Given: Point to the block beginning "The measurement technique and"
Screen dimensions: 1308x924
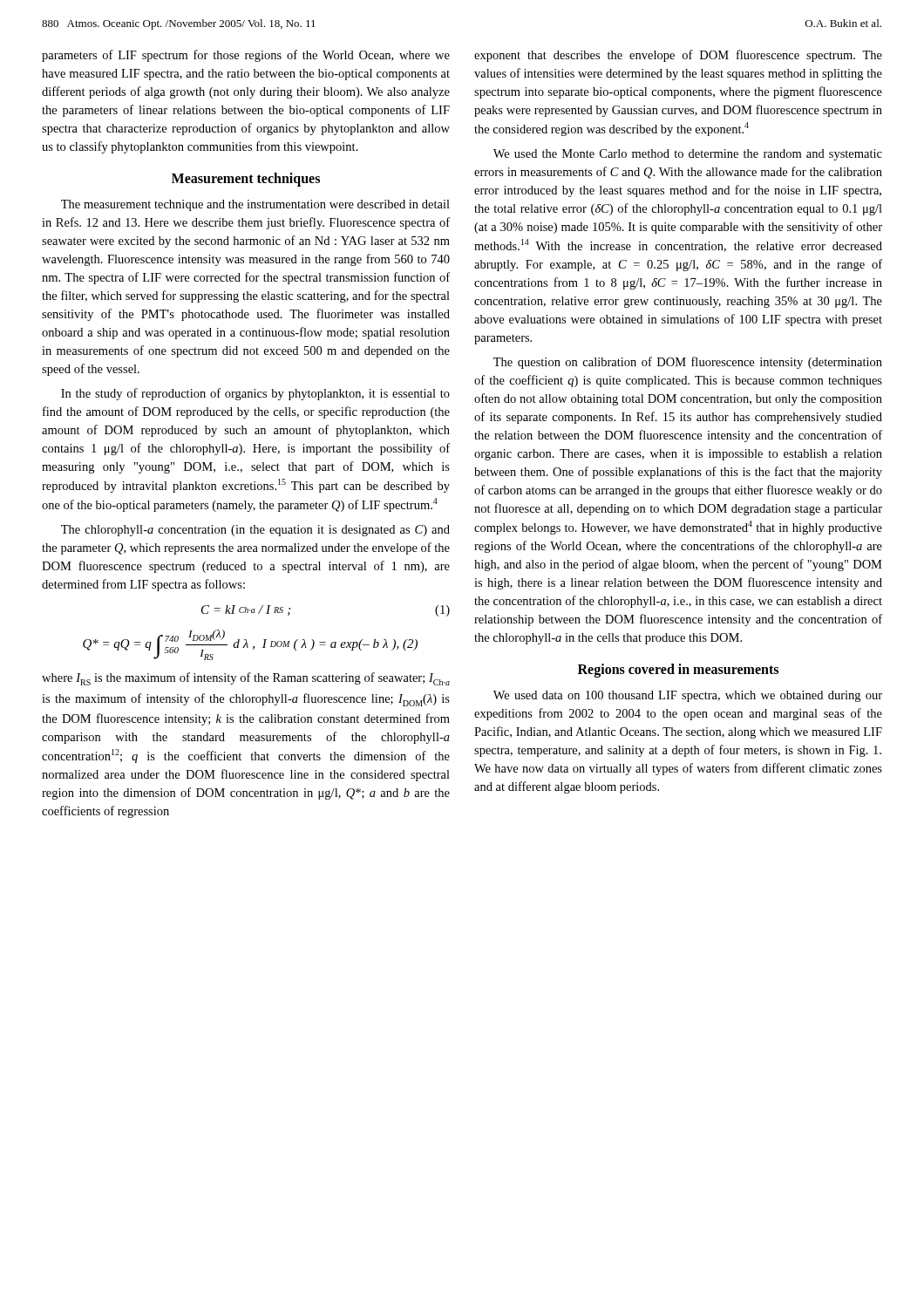Looking at the screenshot, I should tap(246, 395).
